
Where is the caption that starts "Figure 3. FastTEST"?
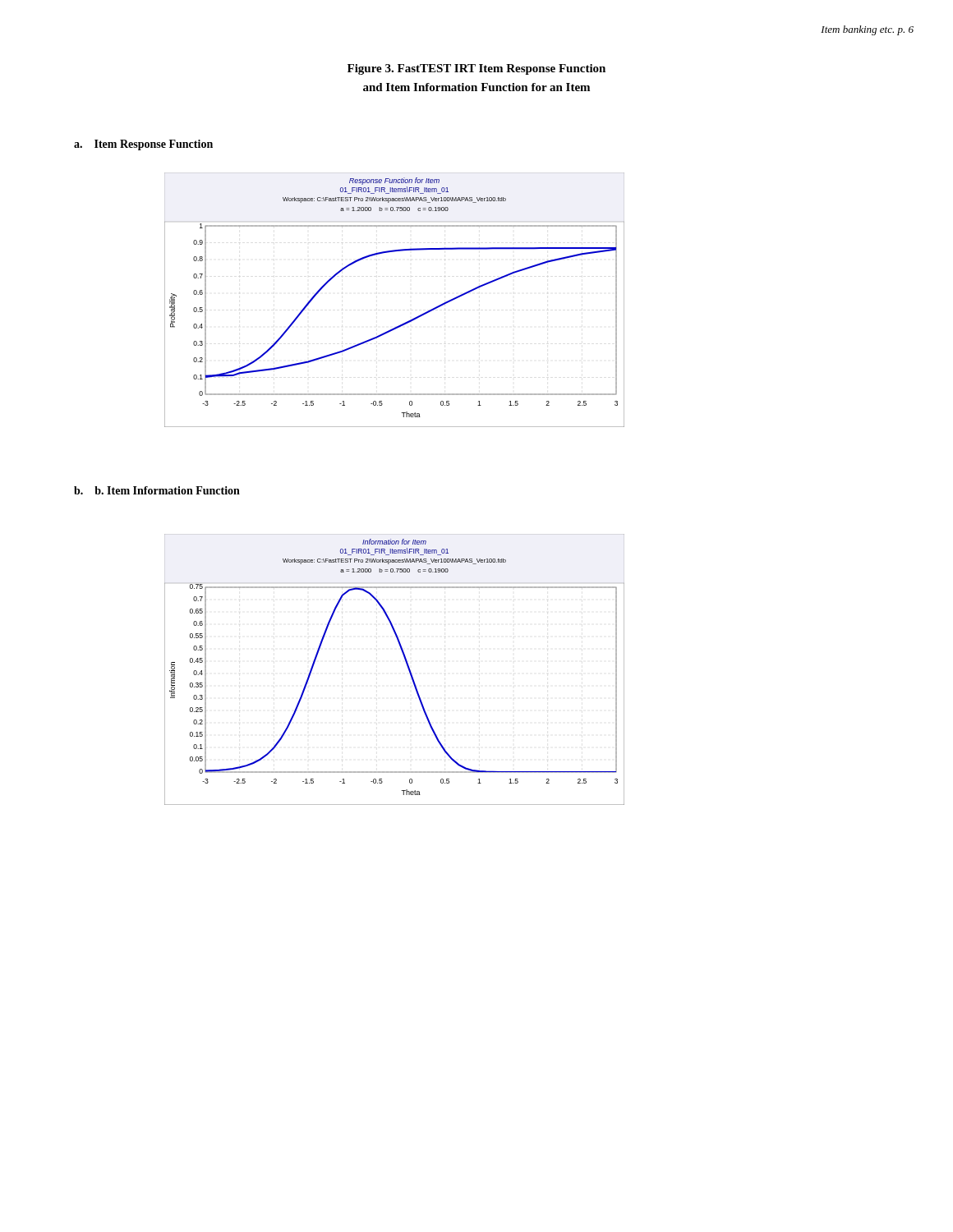[476, 77]
